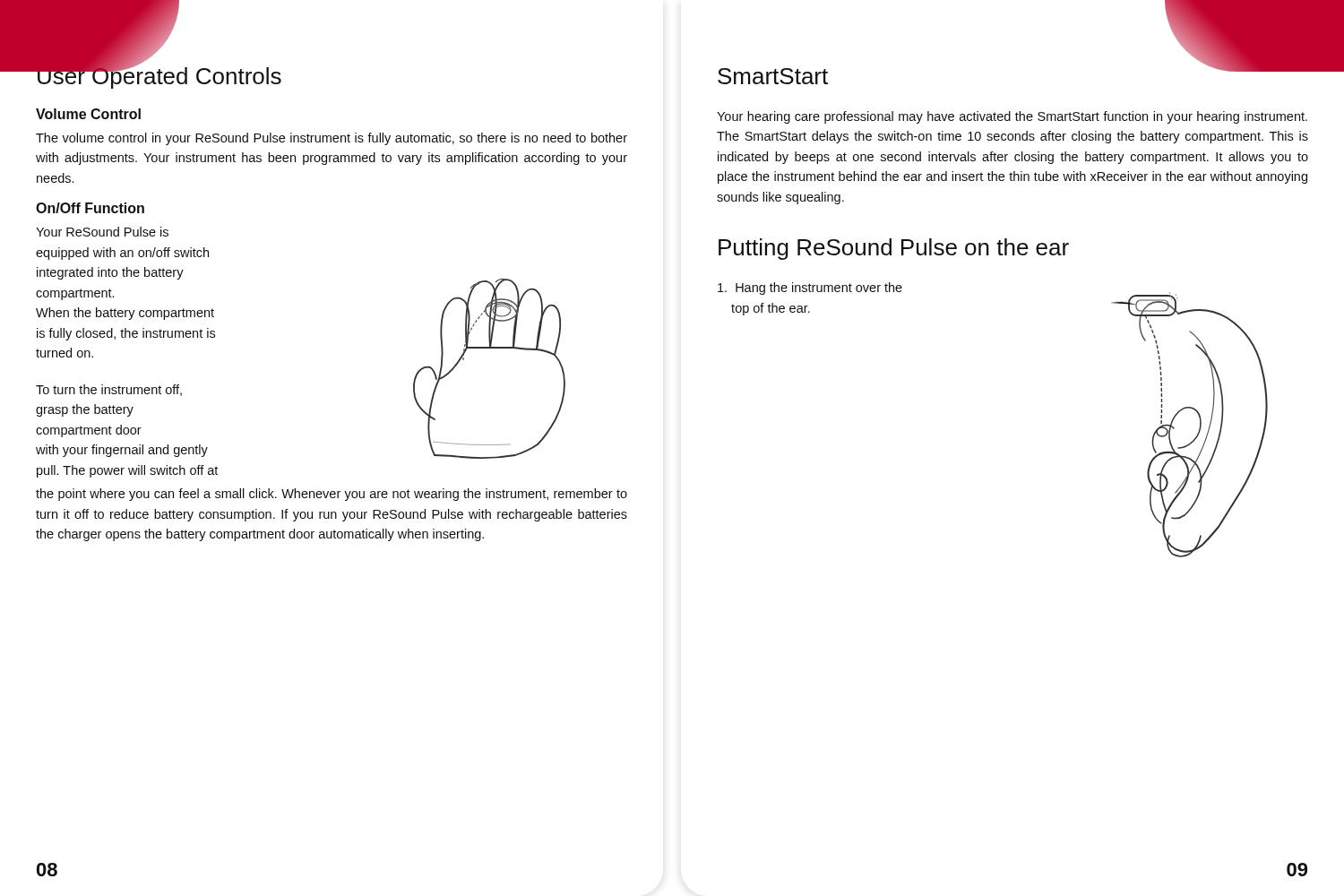
Task: Click on the element starting "the point where you can feel a"
Action: tap(332, 514)
